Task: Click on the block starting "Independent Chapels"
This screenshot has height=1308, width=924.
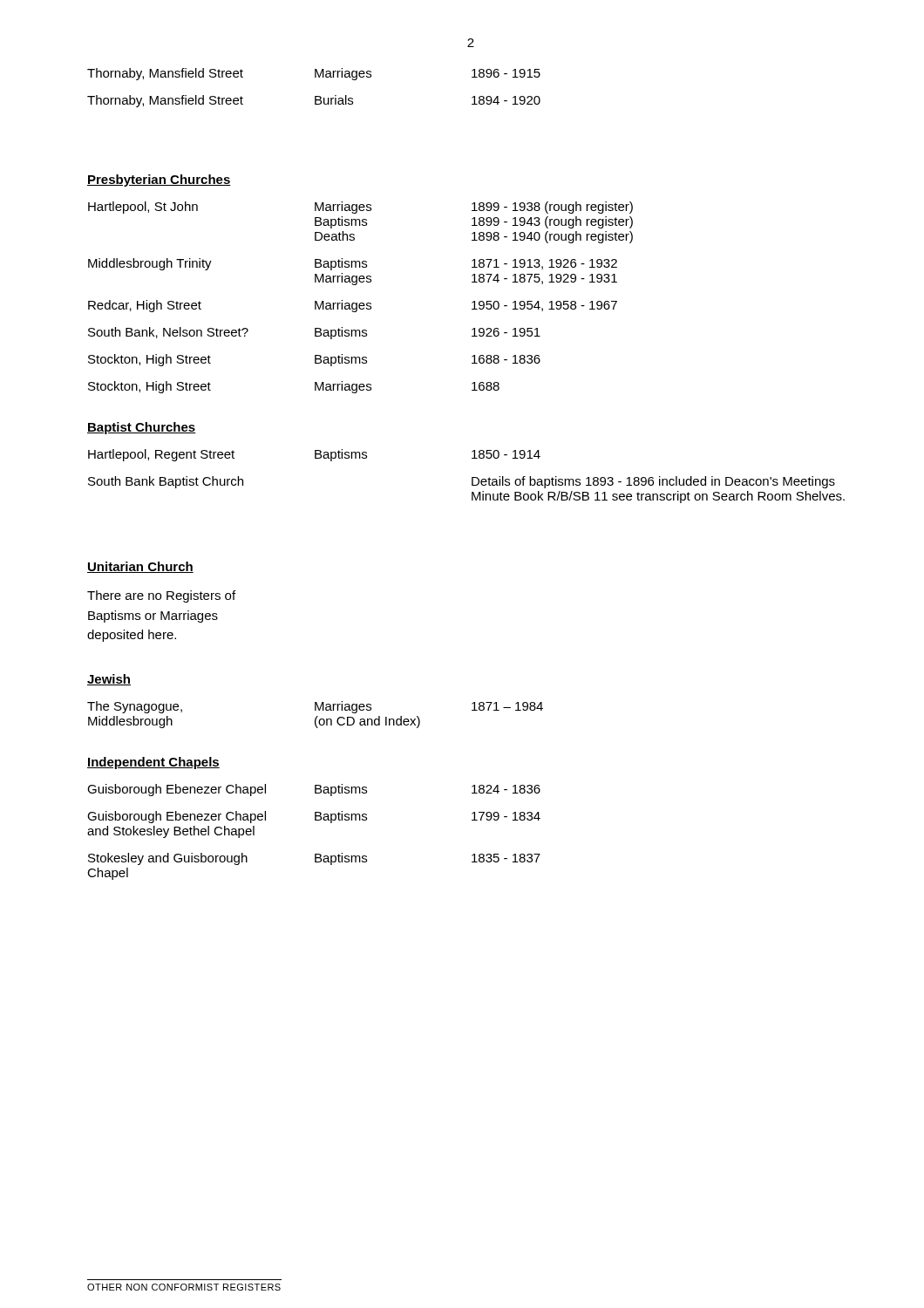Action: coord(153,761)
